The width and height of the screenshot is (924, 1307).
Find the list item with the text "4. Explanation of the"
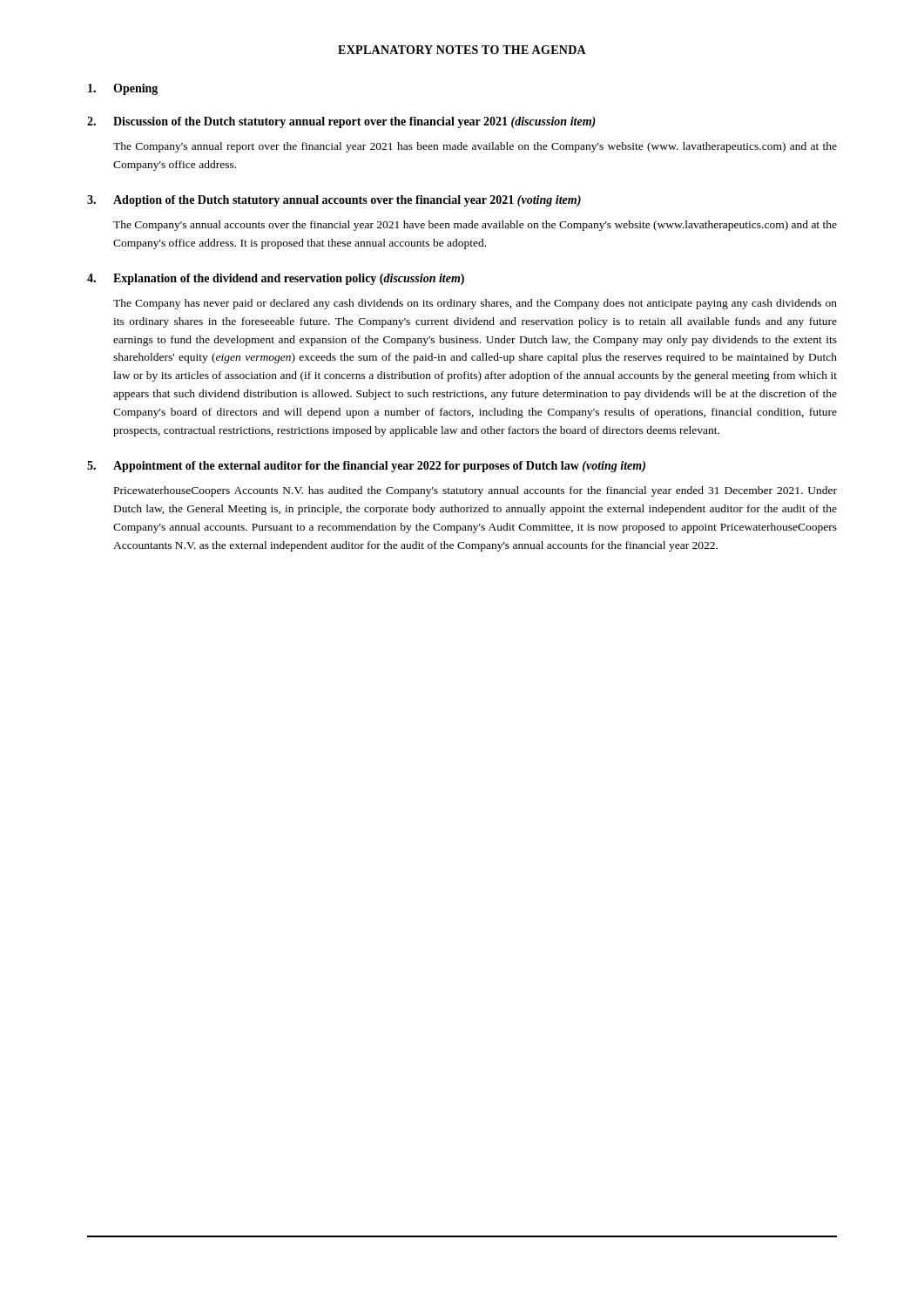[276, 279]
